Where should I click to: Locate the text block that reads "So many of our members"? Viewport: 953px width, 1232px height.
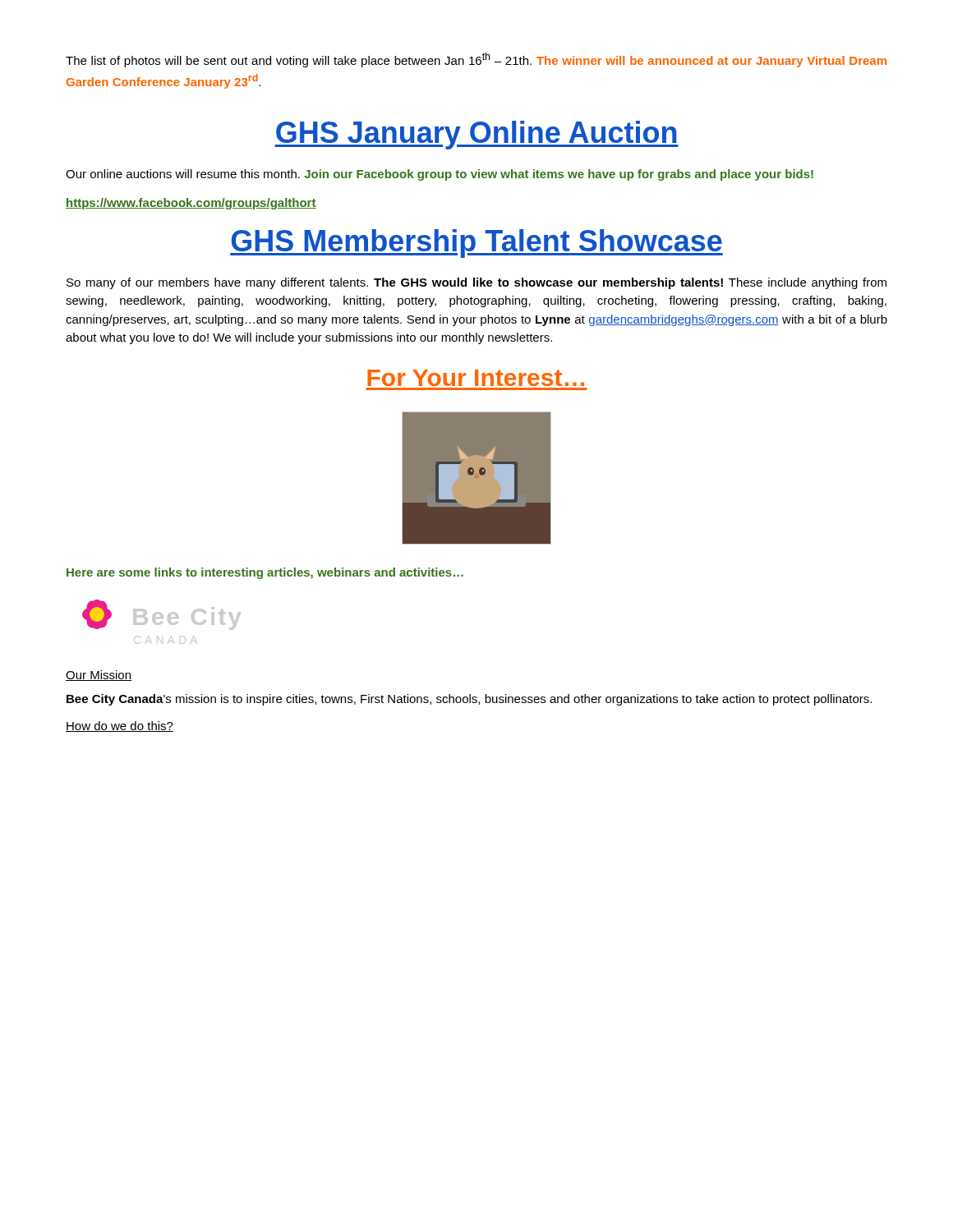(476, 309)
